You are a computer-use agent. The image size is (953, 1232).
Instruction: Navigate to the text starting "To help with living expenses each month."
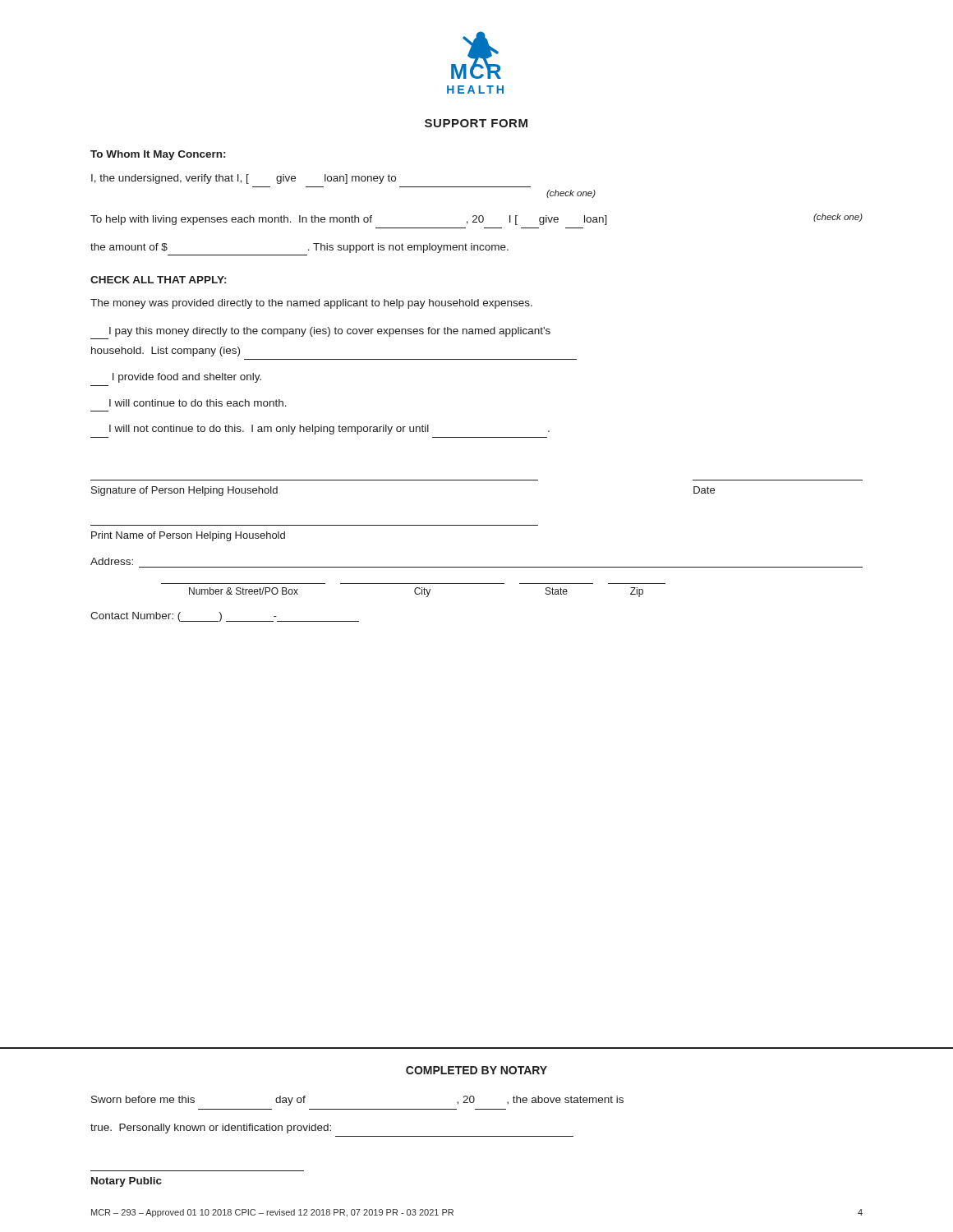click(476, 219)
